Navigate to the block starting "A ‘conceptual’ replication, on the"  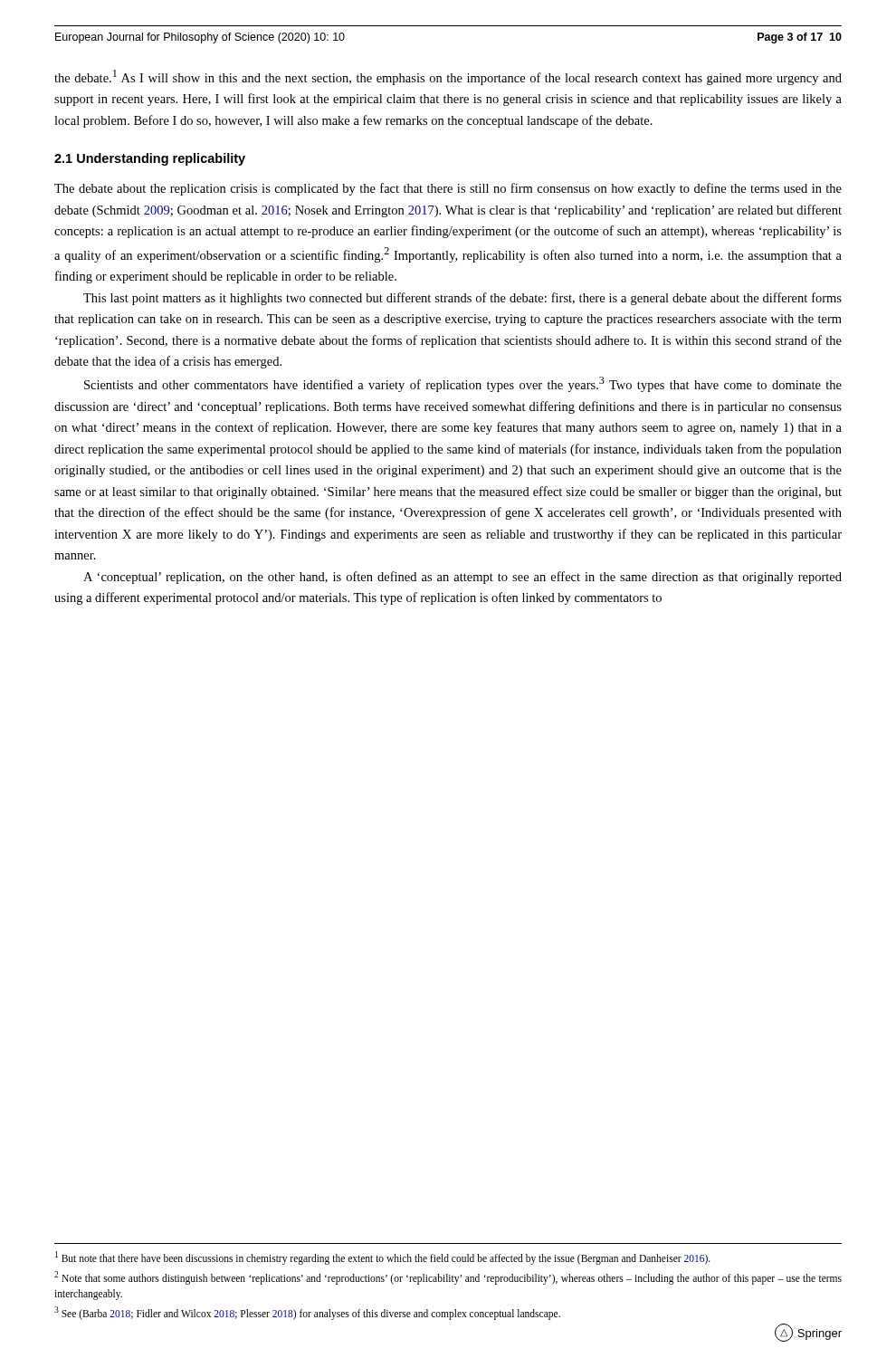(448, 588)
